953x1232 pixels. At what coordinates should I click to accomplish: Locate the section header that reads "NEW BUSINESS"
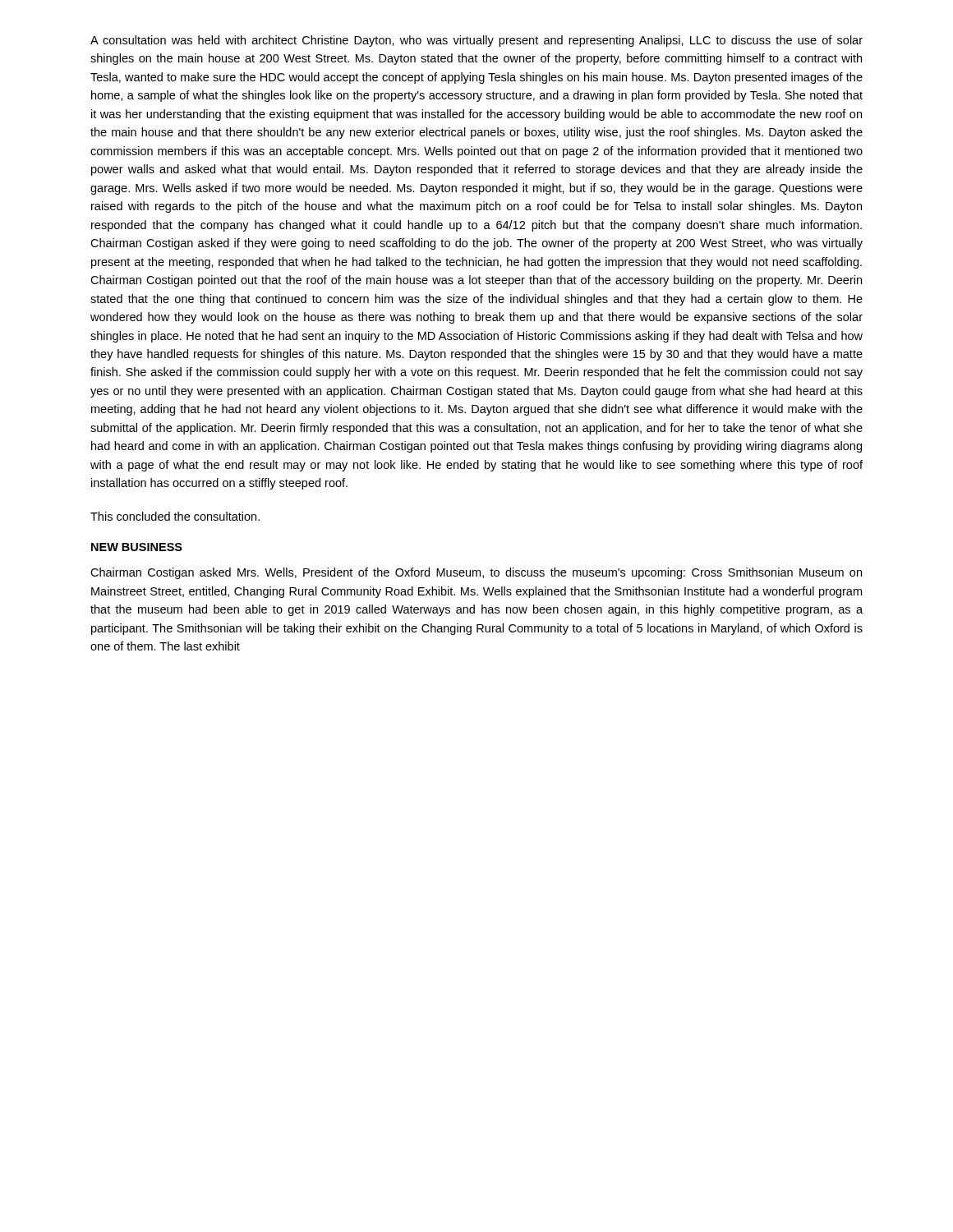point(136,547)
